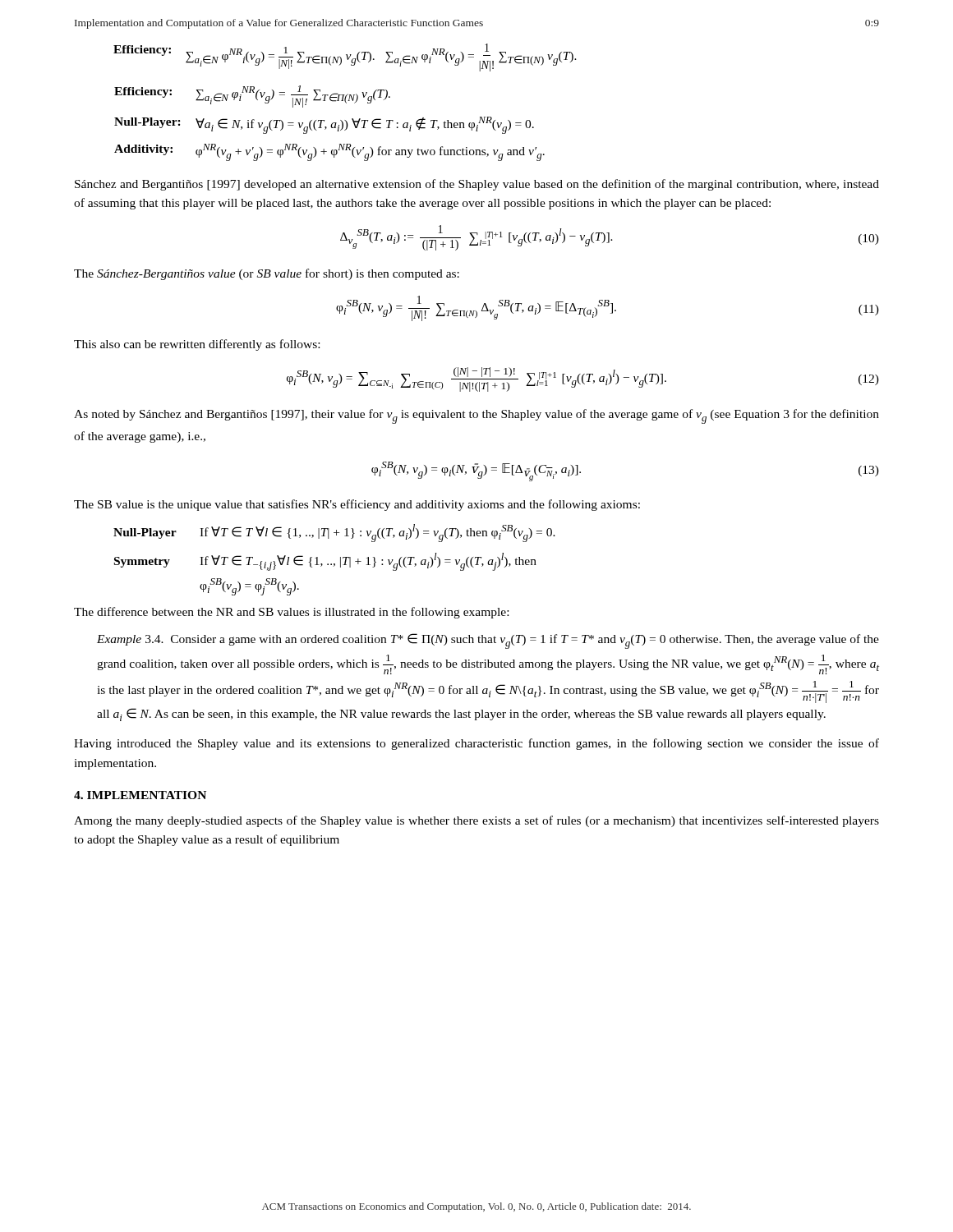Find the text block that reads "Null-Player If ∀T ∈ T ∀l"
The width and height of the screenshot is (953, 1232).
496,559
